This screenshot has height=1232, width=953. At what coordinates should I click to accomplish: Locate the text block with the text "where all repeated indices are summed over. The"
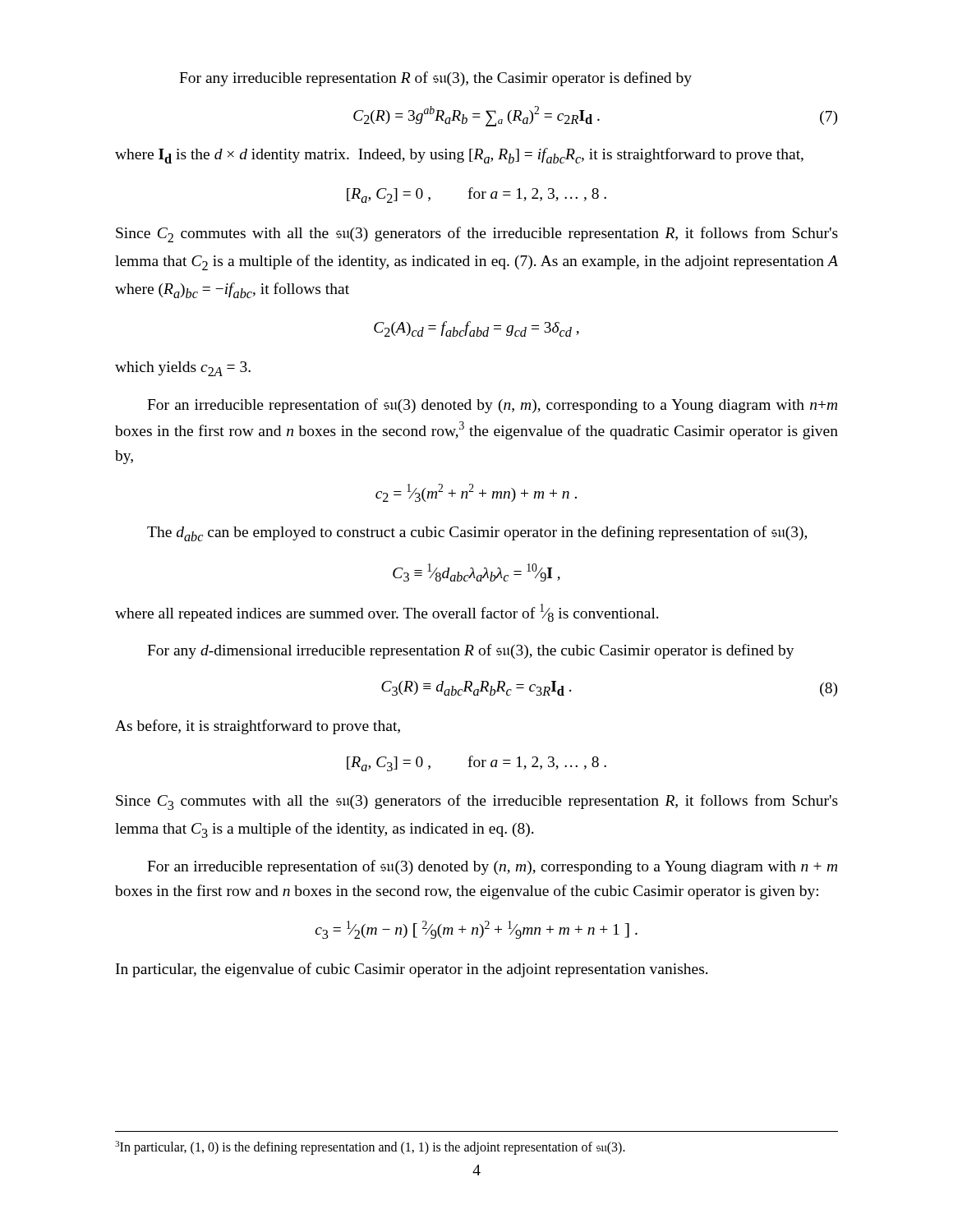476,614
